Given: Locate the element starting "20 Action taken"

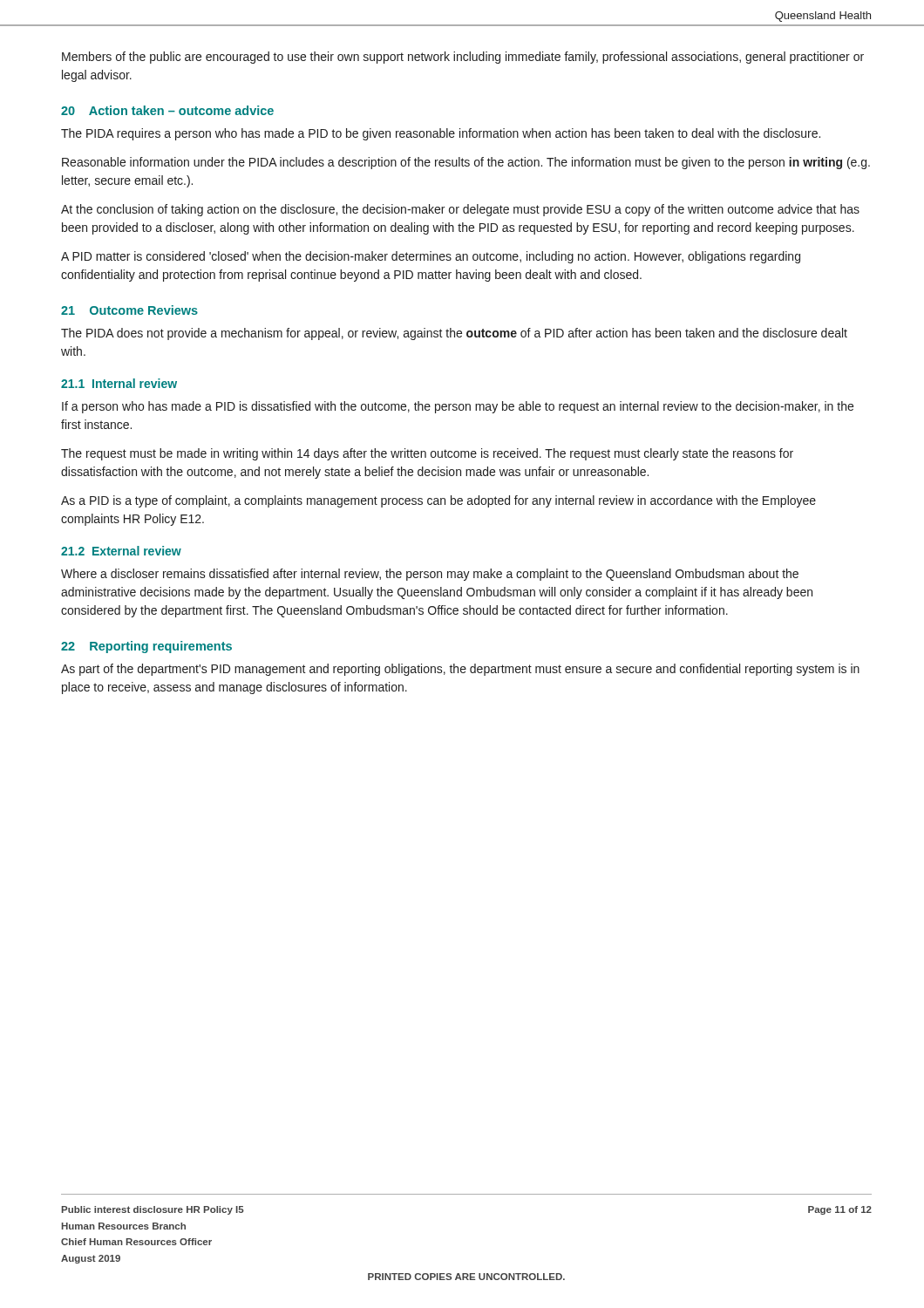Looking at the screenshot, I should pos(168,111).
